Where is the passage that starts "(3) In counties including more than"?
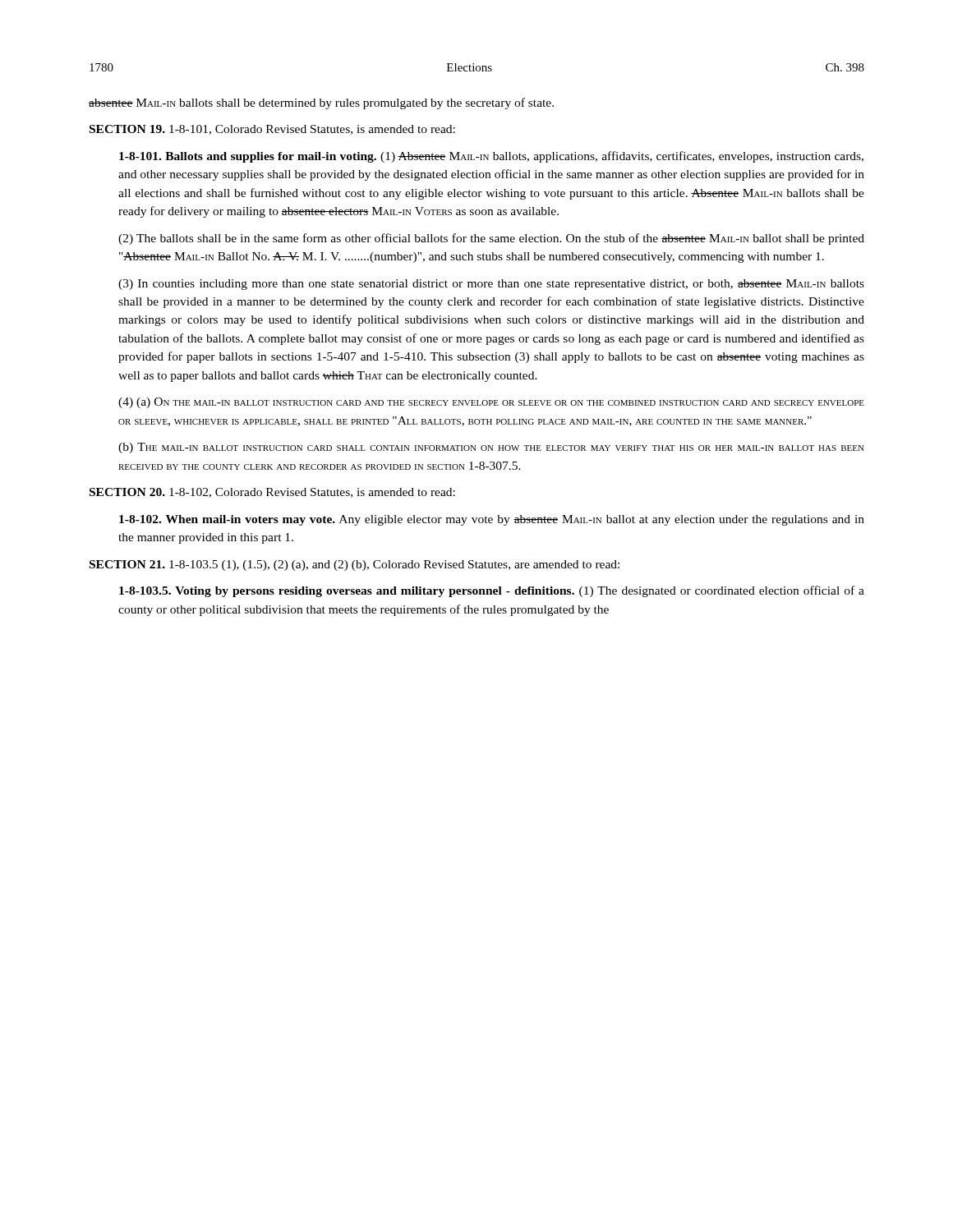953x1232 pixels. [491, 329]
